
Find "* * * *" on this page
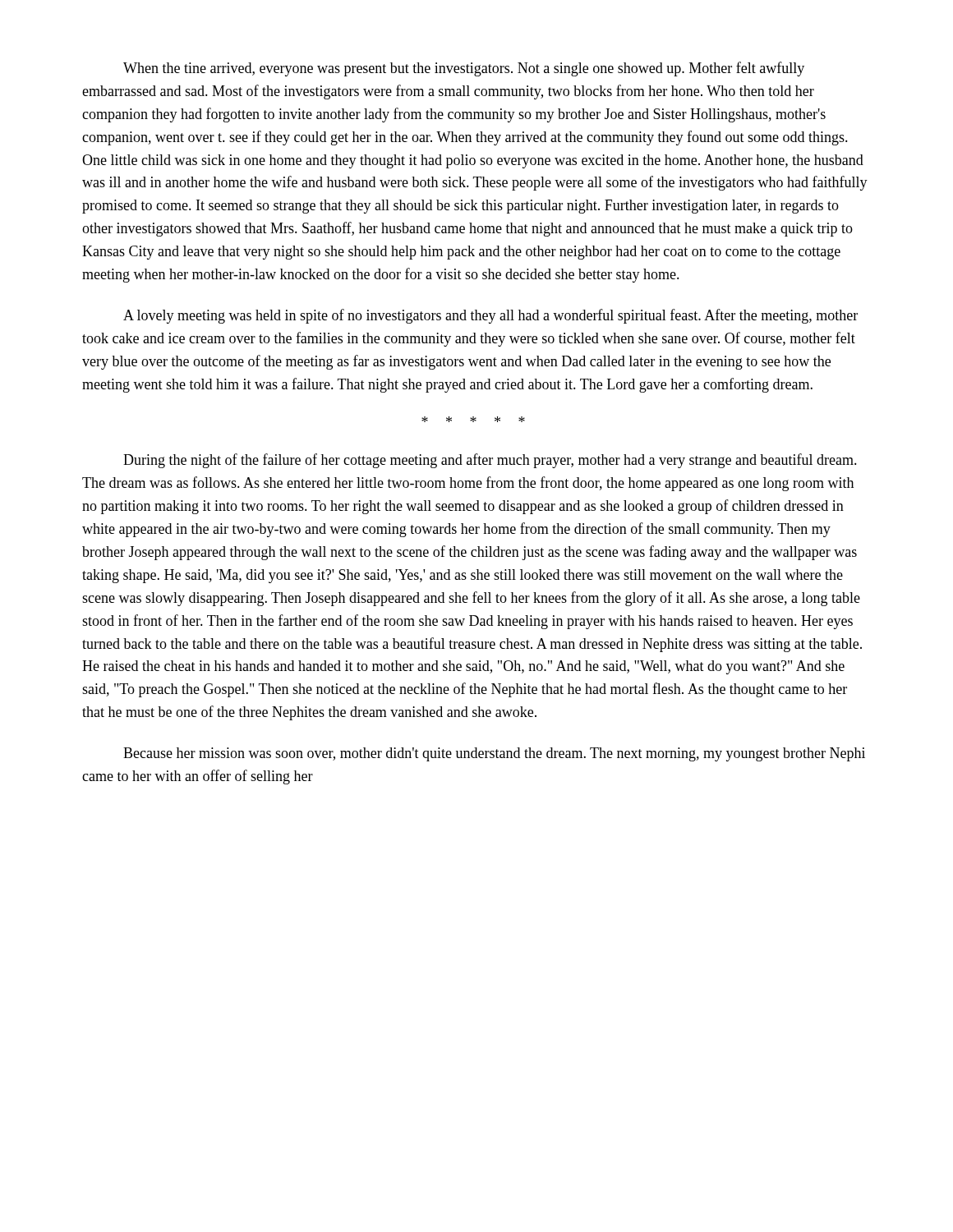click(476, 423)
